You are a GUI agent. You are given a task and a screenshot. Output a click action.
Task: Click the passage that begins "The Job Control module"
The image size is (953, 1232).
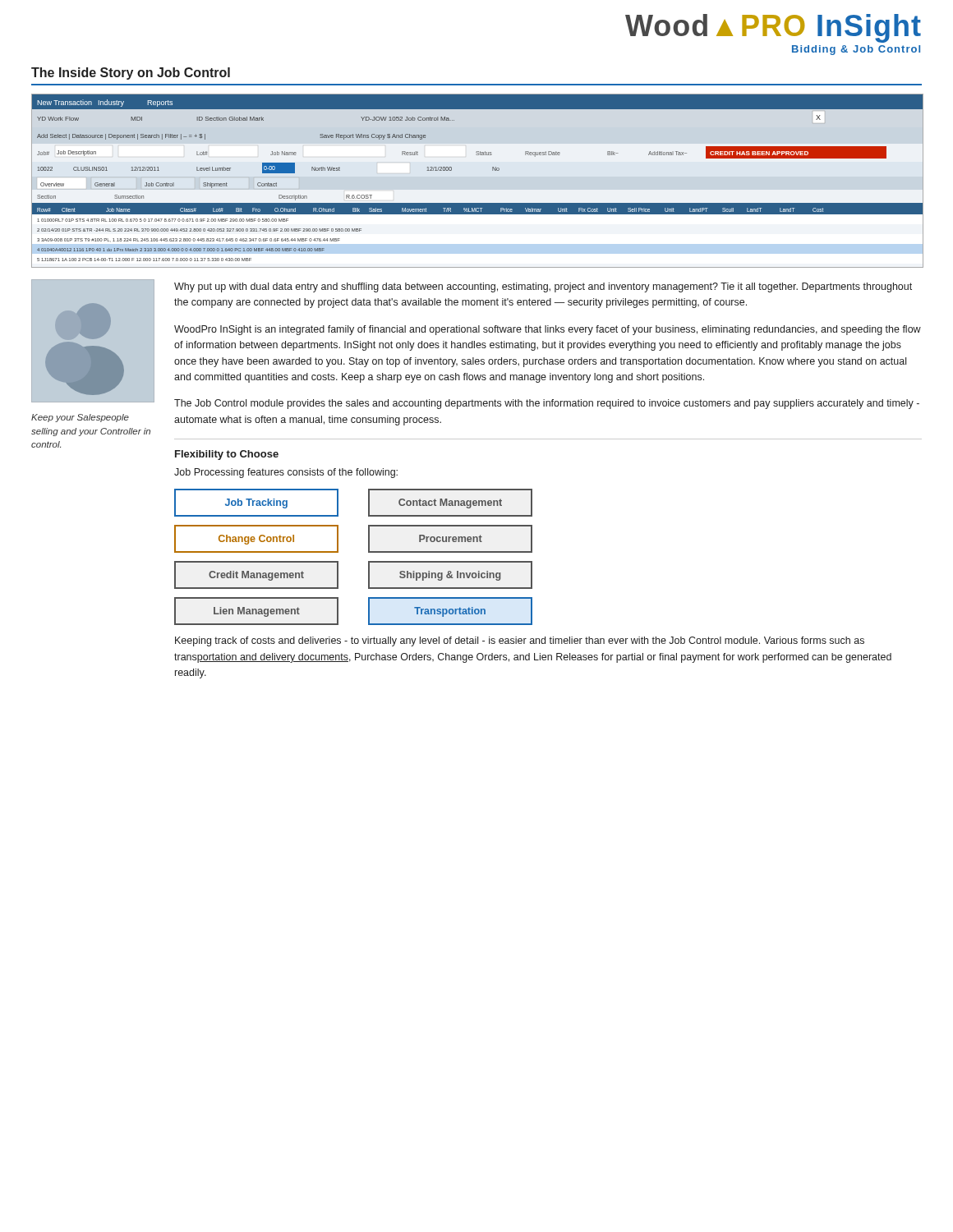(547, 411)
